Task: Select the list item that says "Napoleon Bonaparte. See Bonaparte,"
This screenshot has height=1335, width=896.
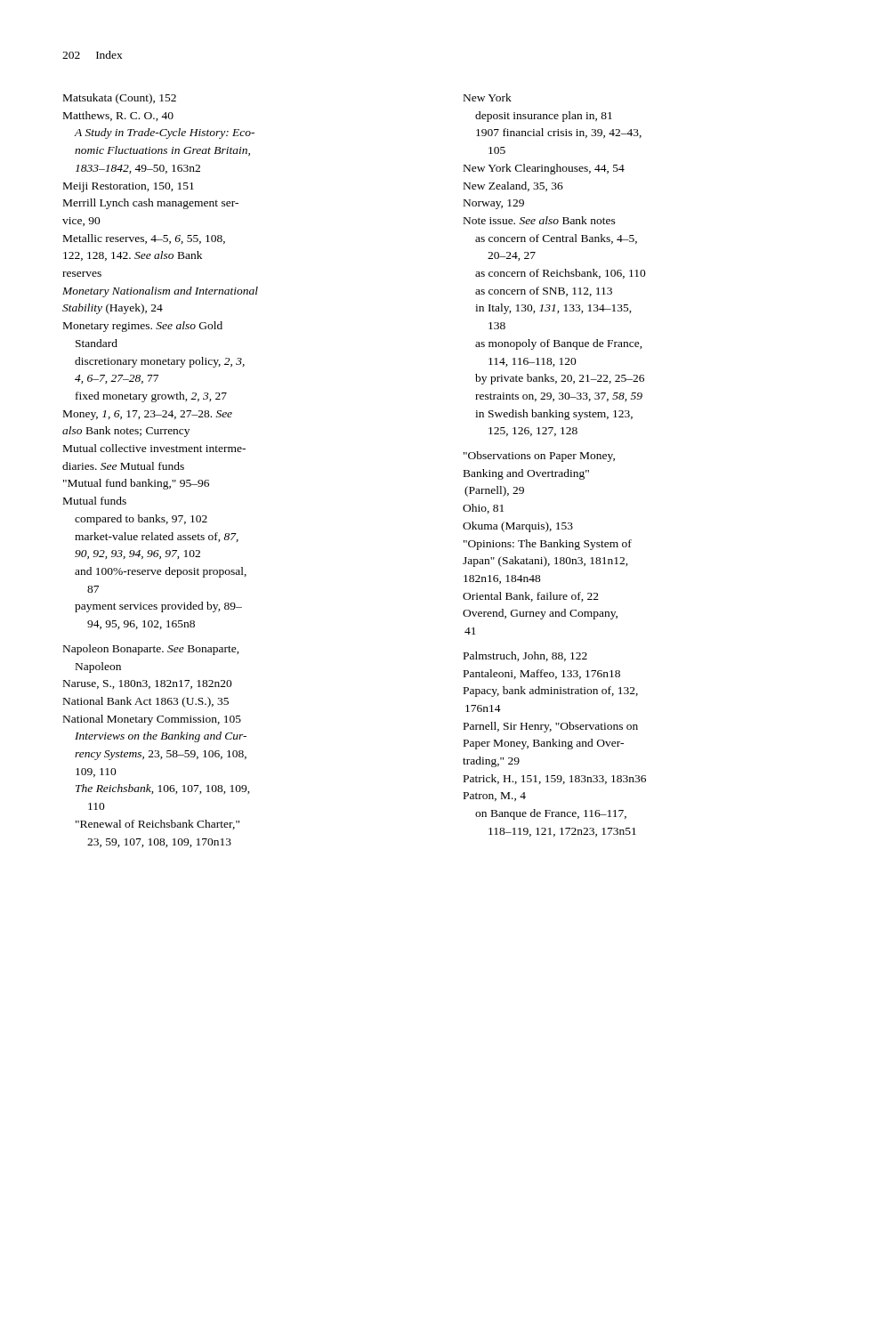Action: [236, 657]
